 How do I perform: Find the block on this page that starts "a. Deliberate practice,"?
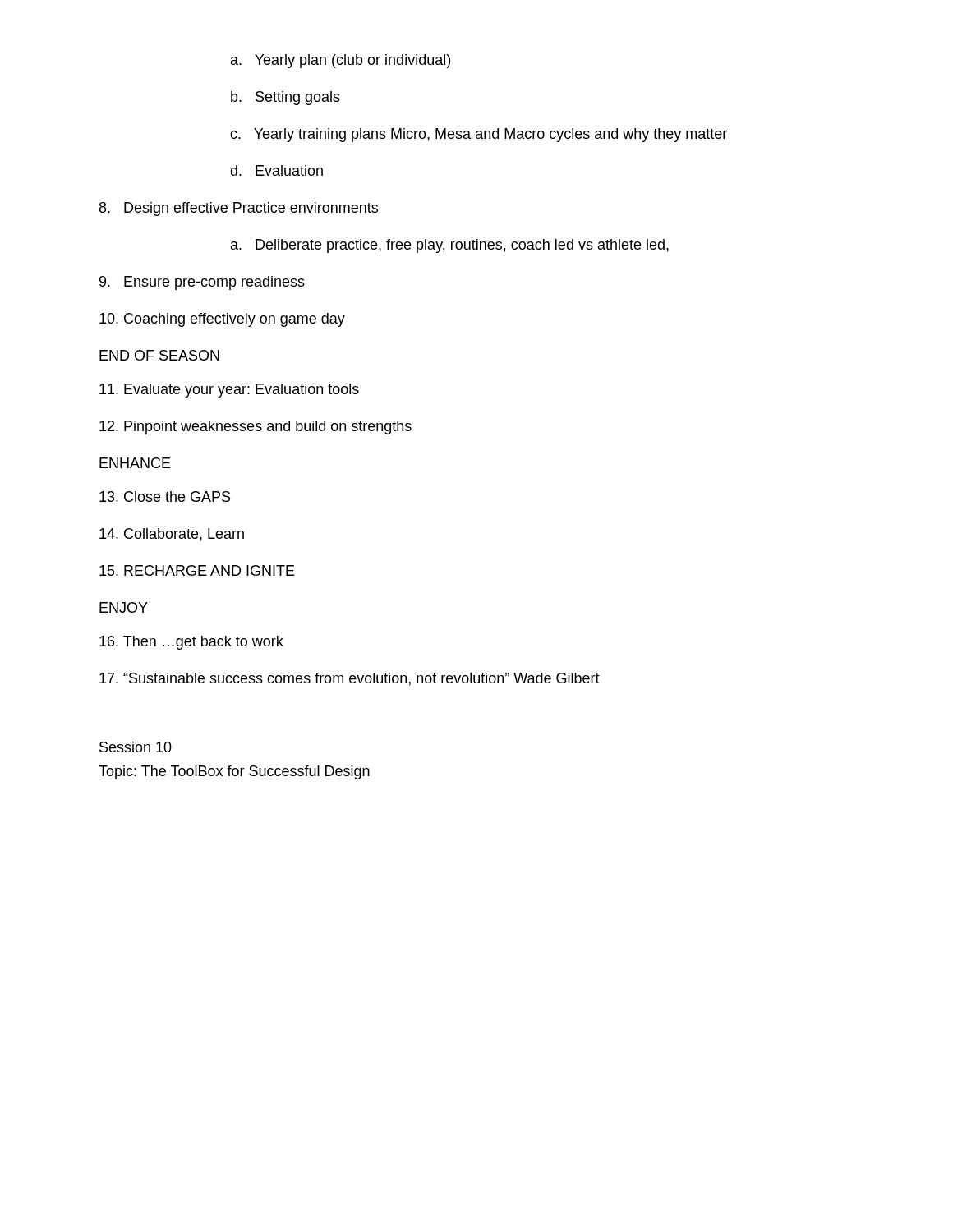[450, 245]
